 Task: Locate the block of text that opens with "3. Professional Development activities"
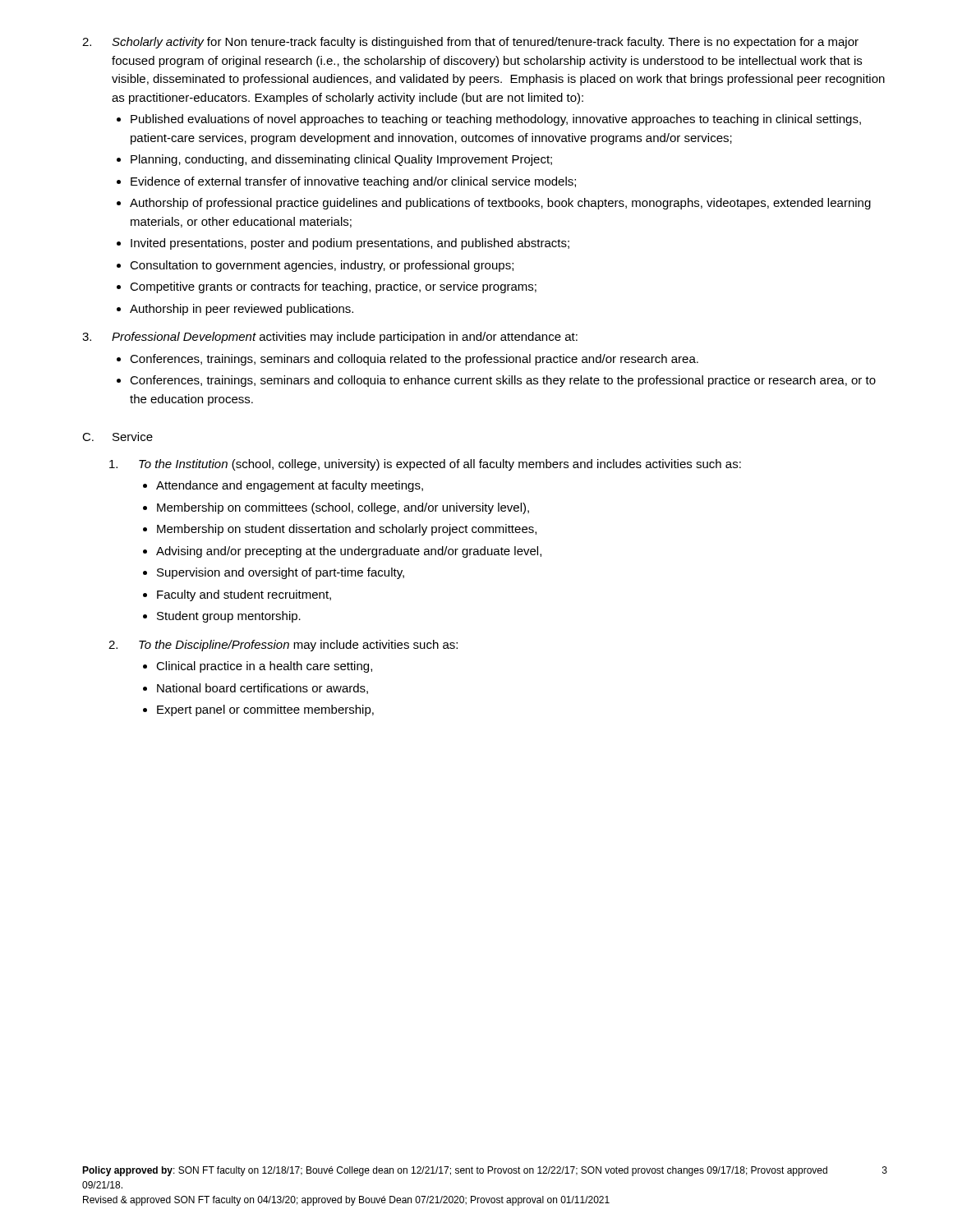click(485, 370)
